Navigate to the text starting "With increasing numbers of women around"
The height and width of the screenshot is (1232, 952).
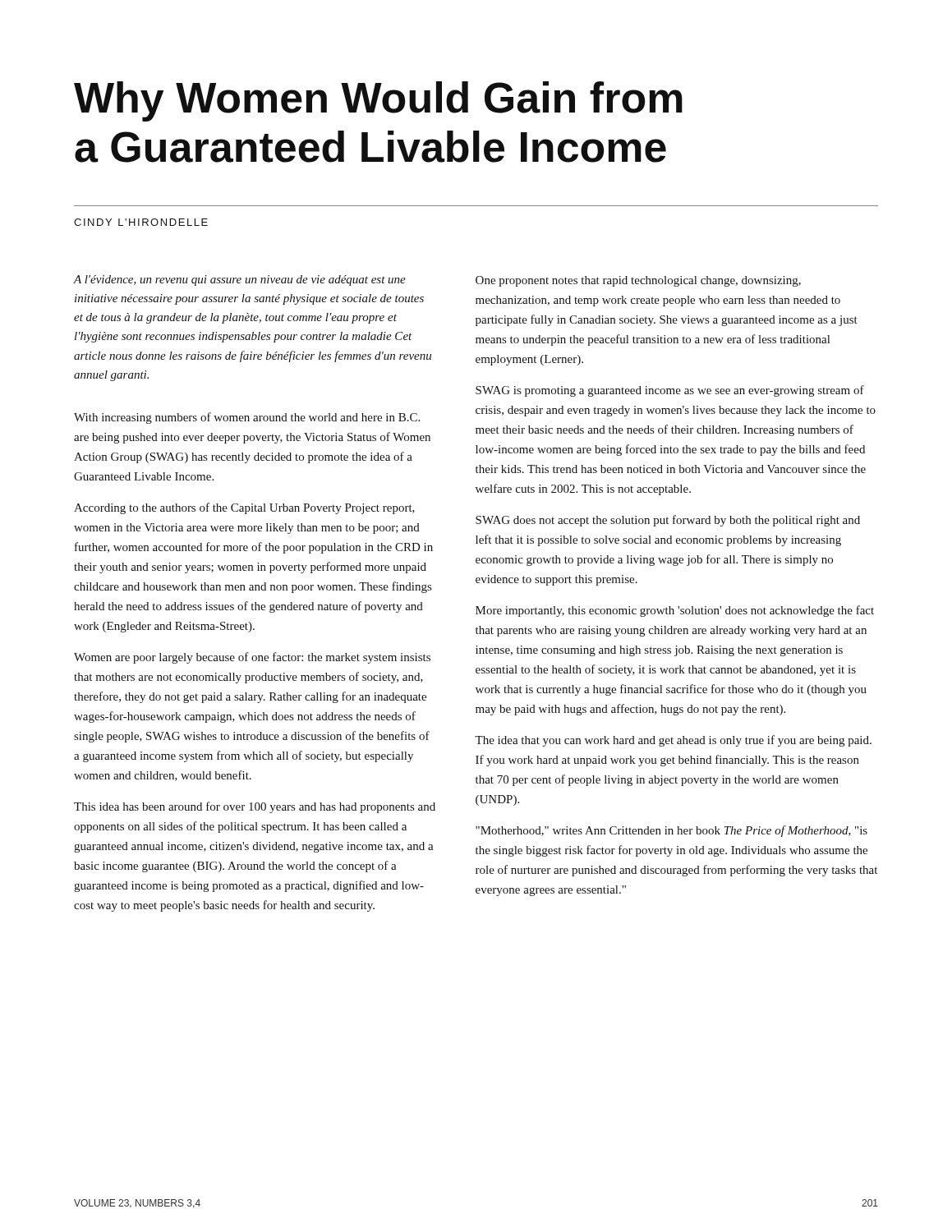tap(252, 447)
